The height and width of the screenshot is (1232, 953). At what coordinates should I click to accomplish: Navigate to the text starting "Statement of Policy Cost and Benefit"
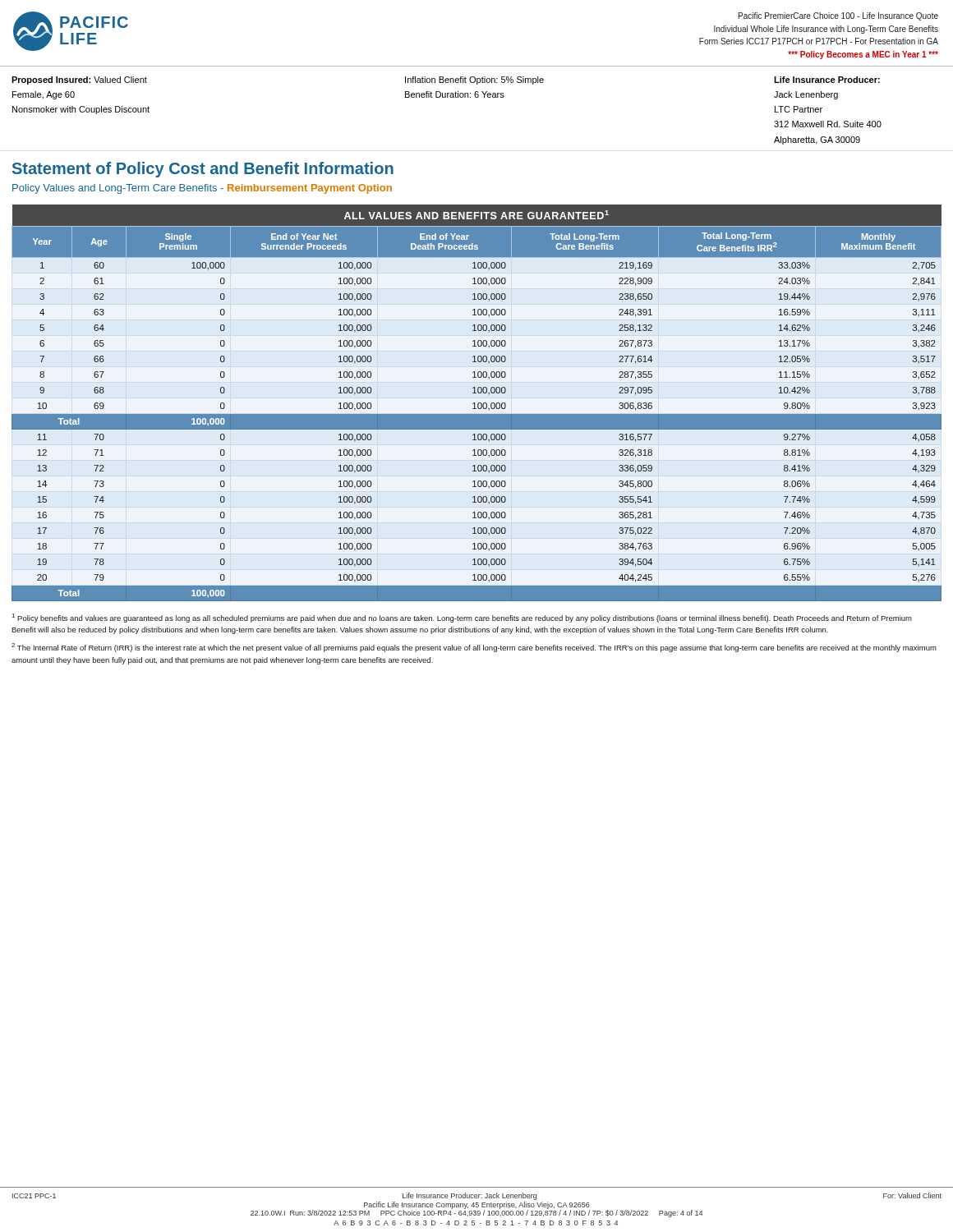click(x=203, y=170)
